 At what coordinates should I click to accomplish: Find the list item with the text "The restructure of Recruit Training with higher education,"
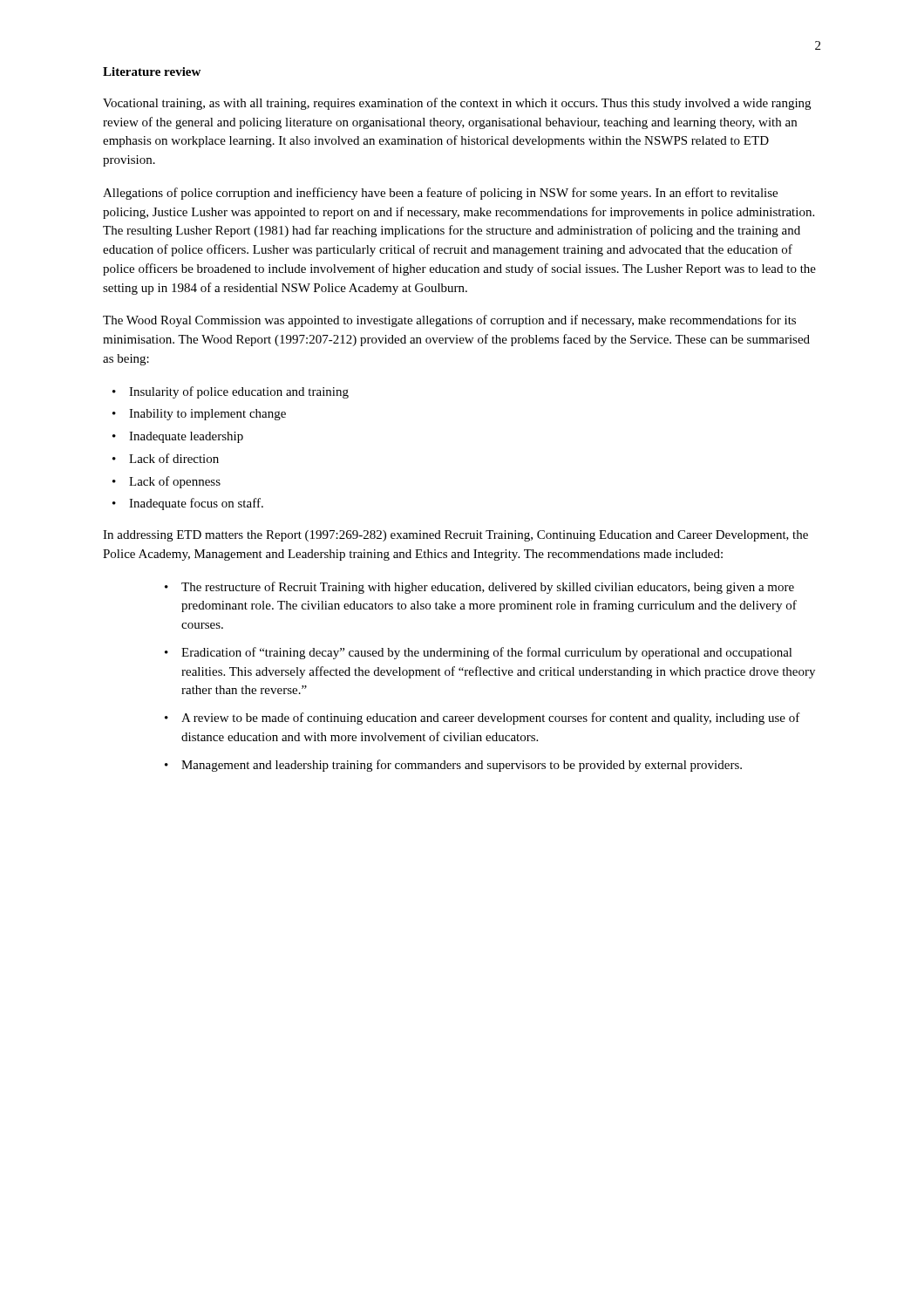488,606
